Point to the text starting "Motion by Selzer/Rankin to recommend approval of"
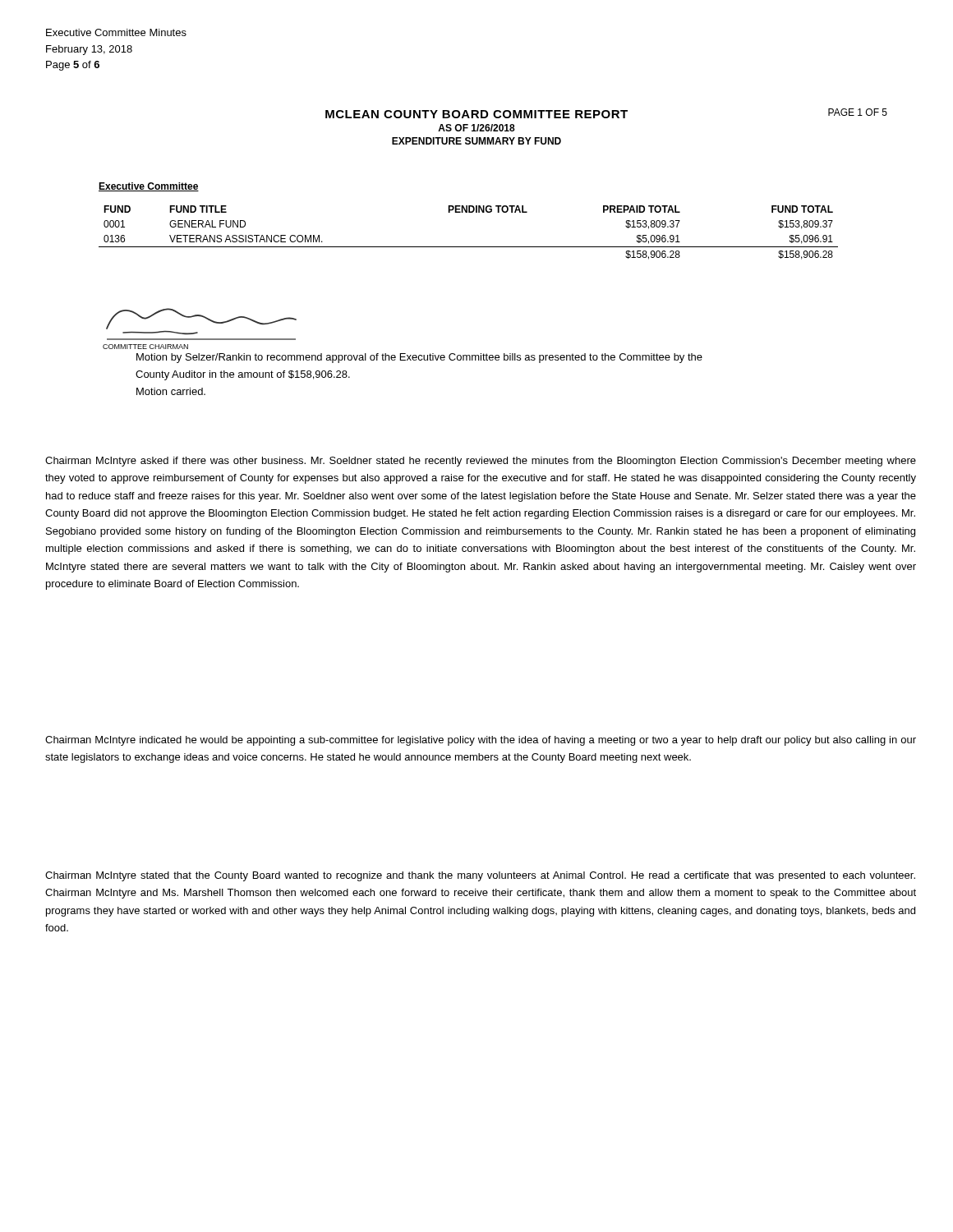Viewport: 953px width, 1232px height. [x=419, y=358]
